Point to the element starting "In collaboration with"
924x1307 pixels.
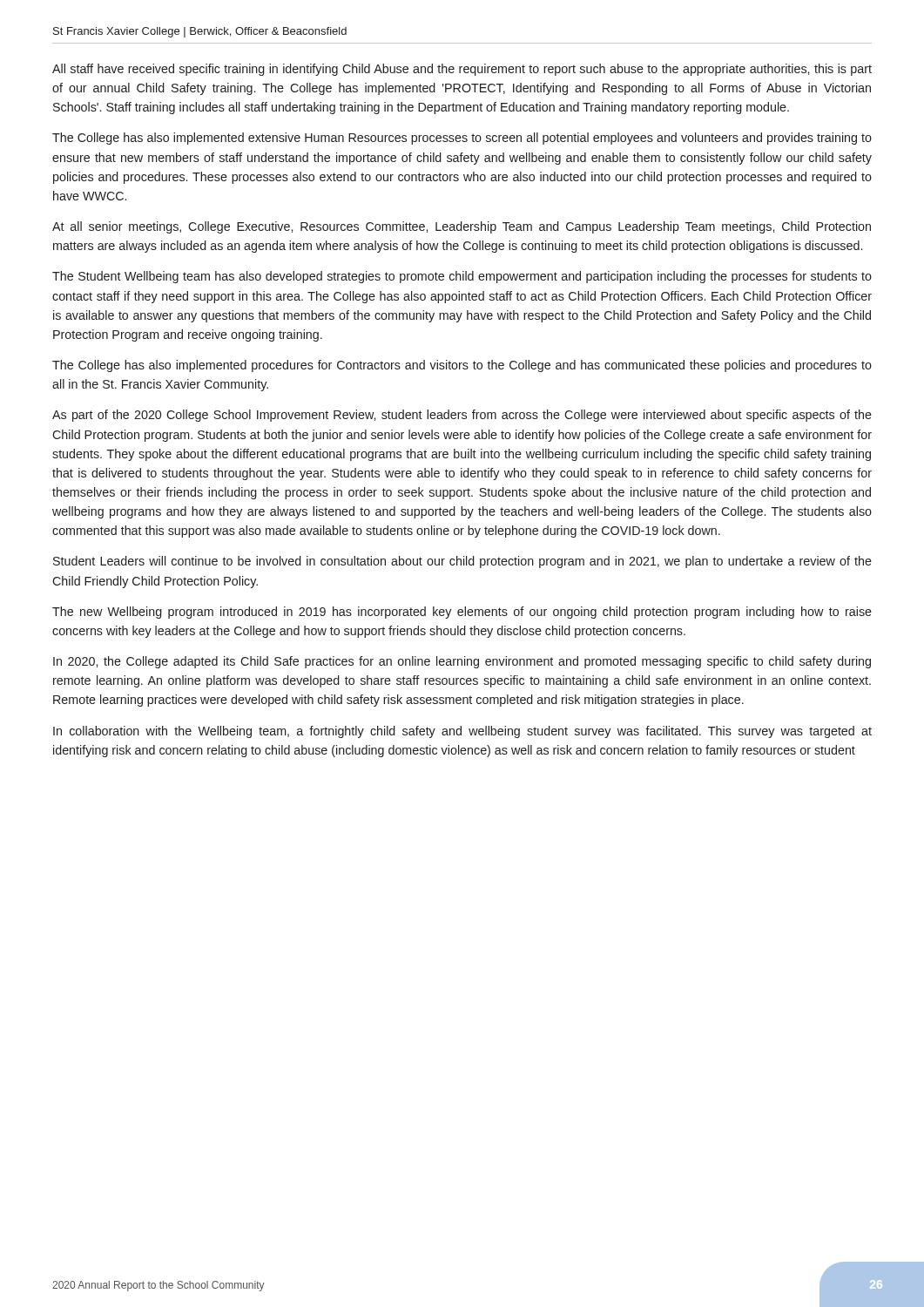click(x=462, y=740)
